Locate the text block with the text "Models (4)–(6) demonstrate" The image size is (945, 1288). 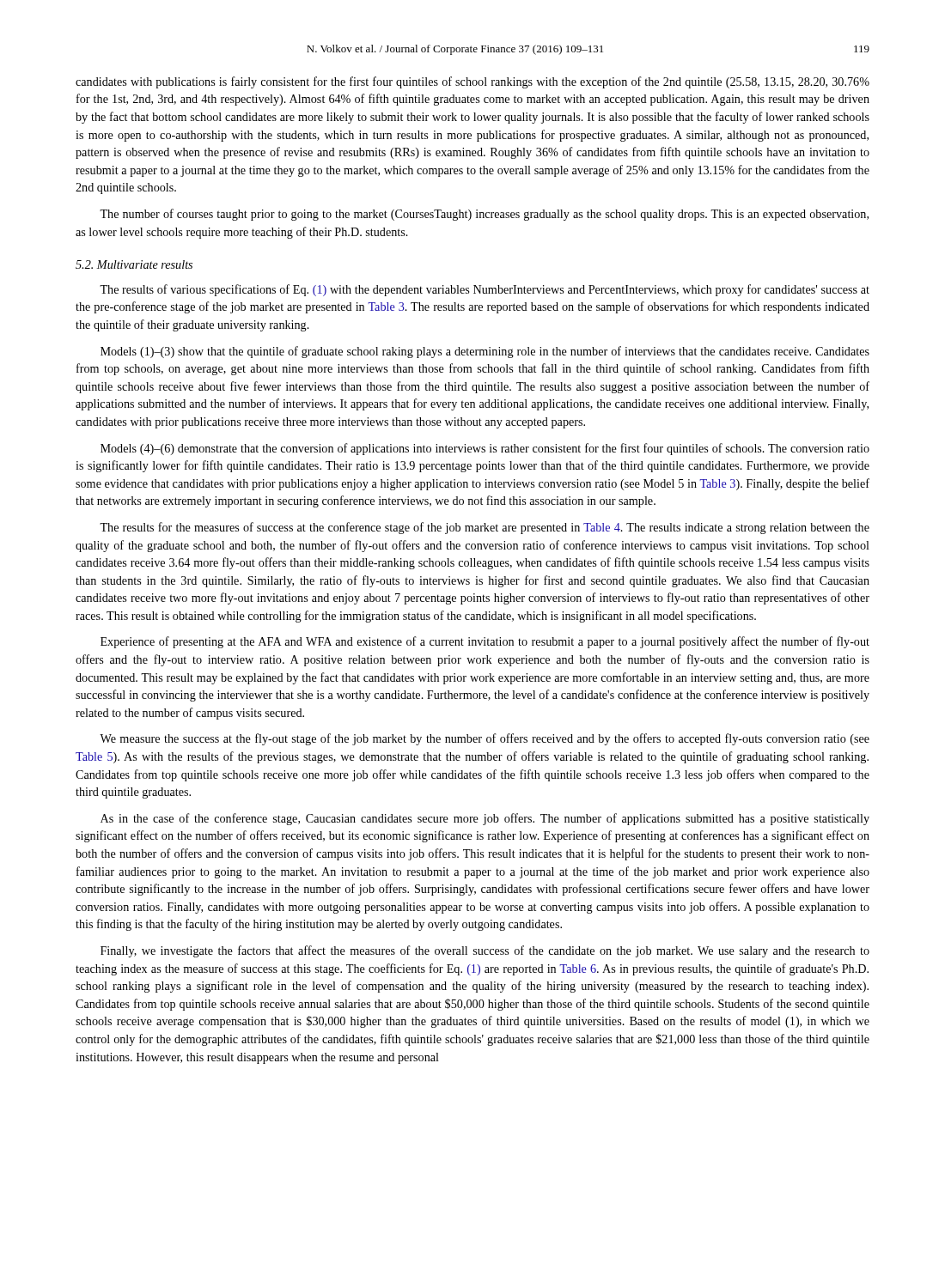(472, 475)
